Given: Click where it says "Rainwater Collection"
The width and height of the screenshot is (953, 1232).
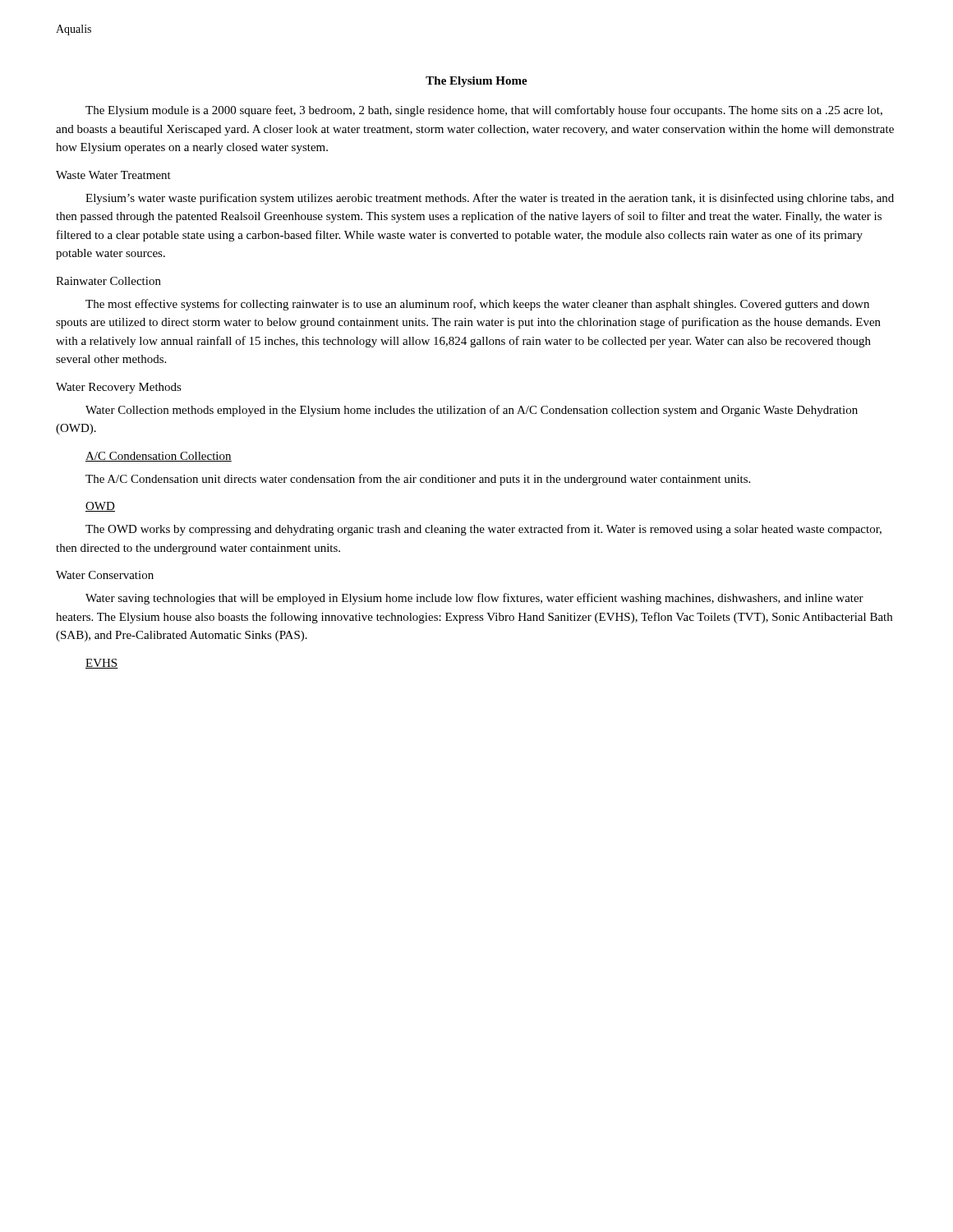Looking at the screenshot, I should 108,280.
